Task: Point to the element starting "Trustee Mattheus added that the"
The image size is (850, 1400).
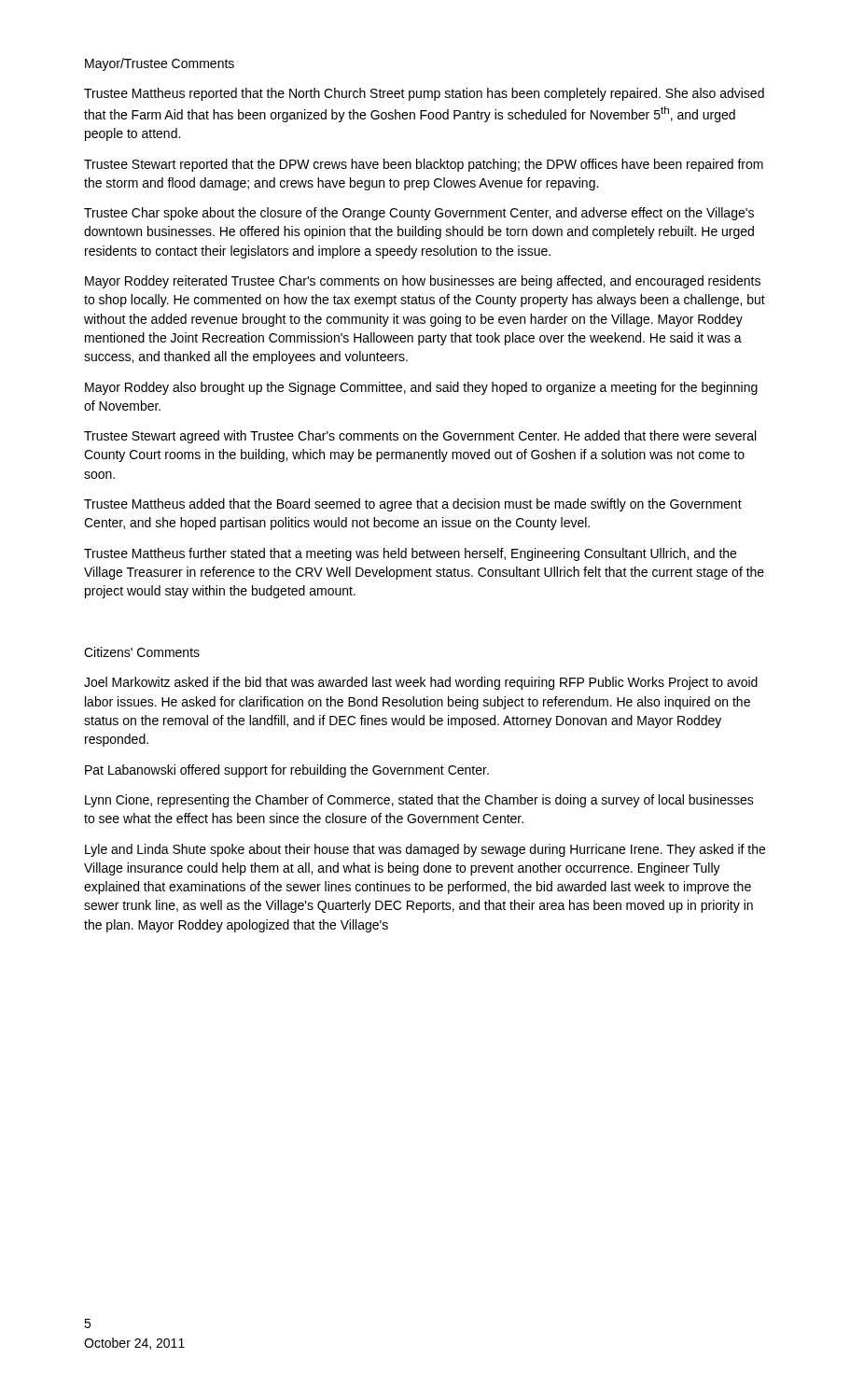Action: point(413,514)
